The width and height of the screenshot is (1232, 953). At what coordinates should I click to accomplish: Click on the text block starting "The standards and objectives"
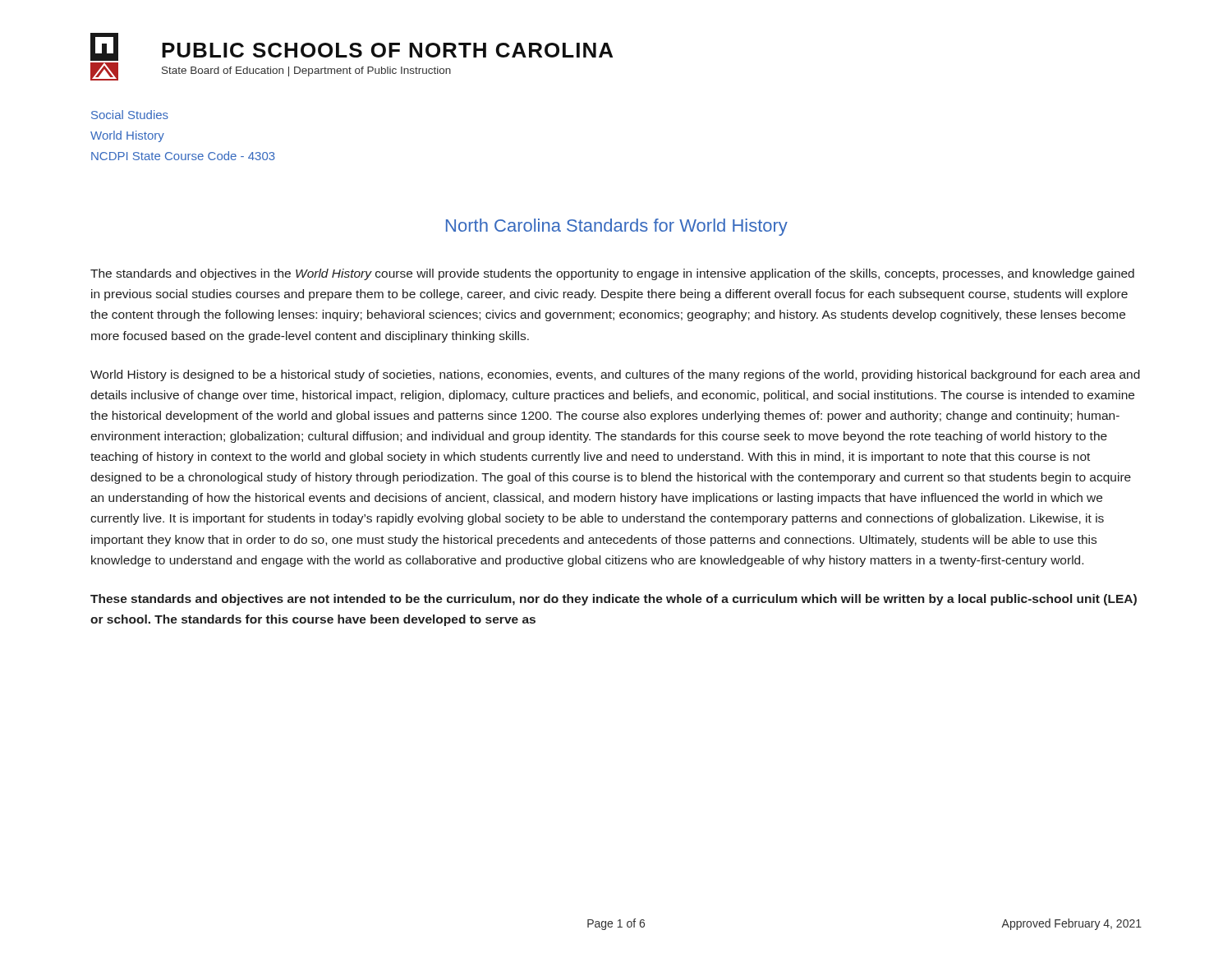coord(616,304)
